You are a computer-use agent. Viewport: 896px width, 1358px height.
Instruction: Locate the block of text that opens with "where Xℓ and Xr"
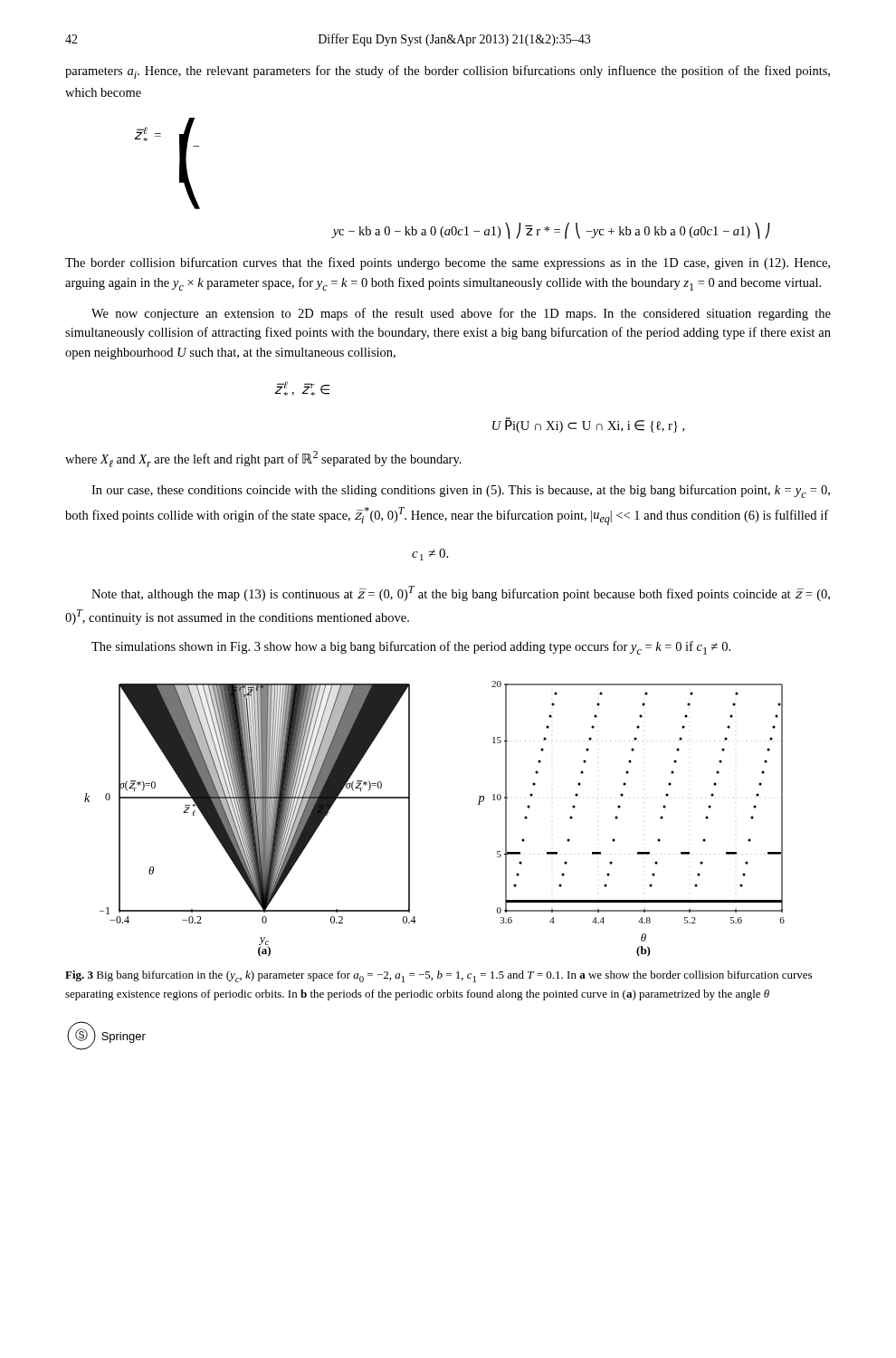[448, 487]
